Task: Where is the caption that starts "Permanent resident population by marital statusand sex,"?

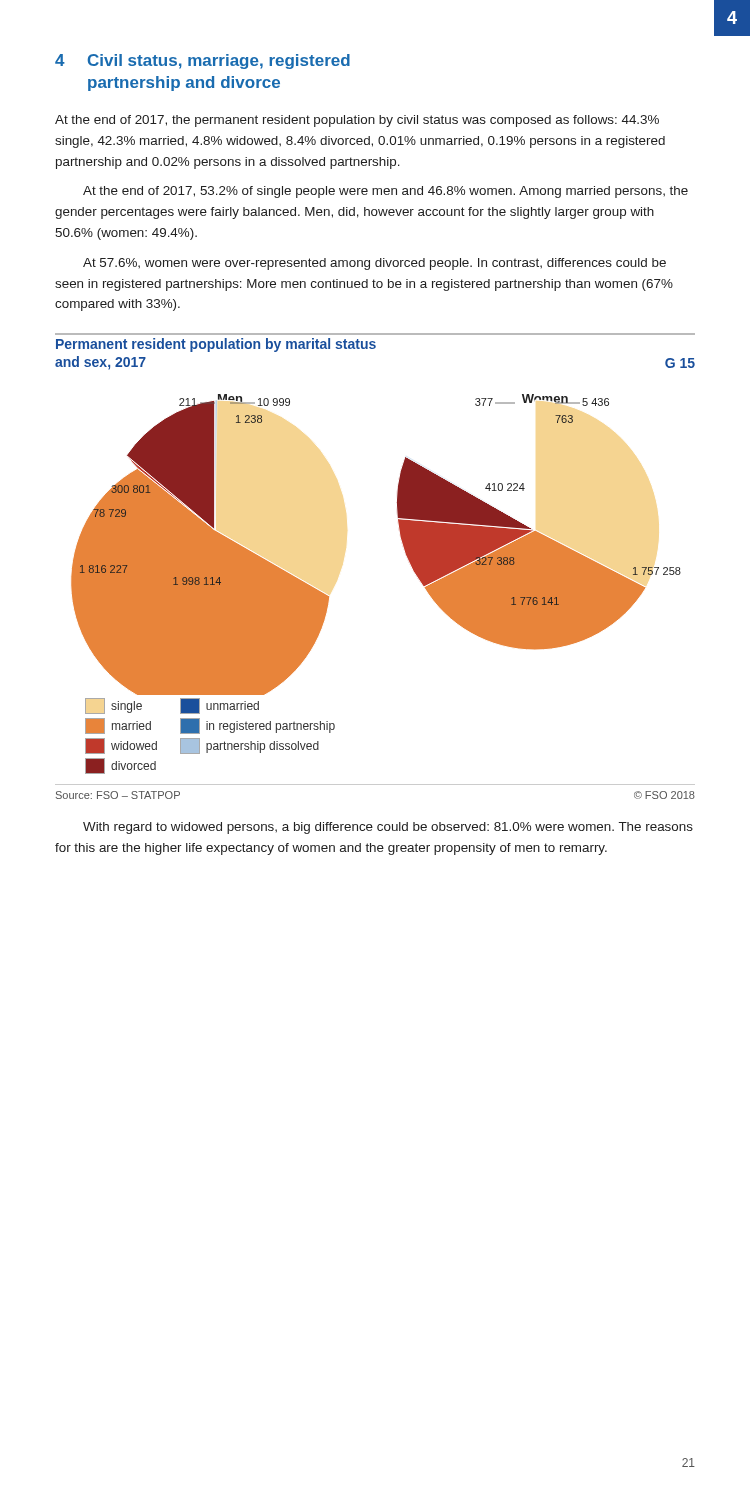Action: click(375, 352)
